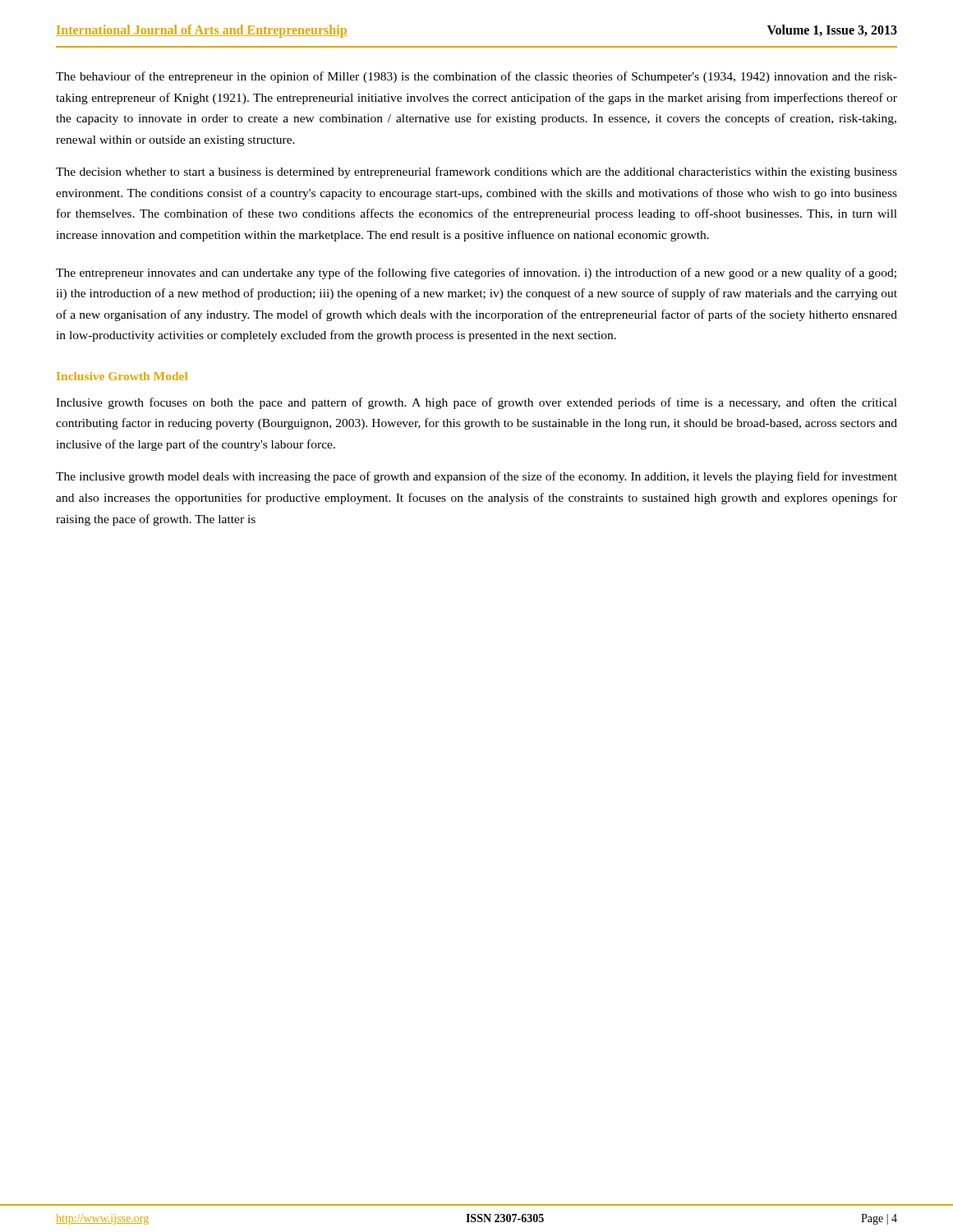The height and width of the screenshot is (1232, 953).
Task: Where is the passage that starts "Inclusive growth focuses on both"?
Action: coord(476,423)
